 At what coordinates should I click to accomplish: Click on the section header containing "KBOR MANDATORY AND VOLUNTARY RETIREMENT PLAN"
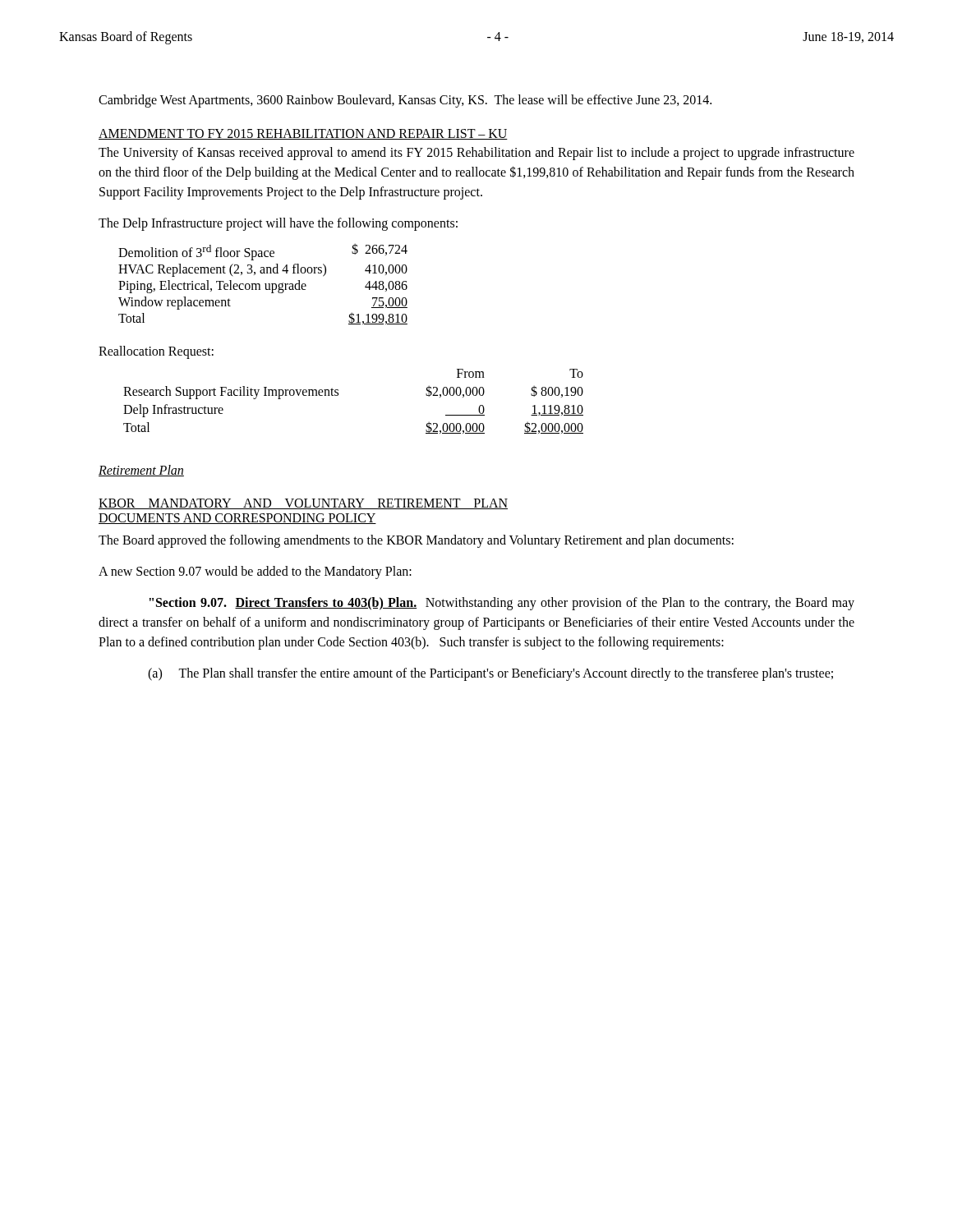point(303,511)
